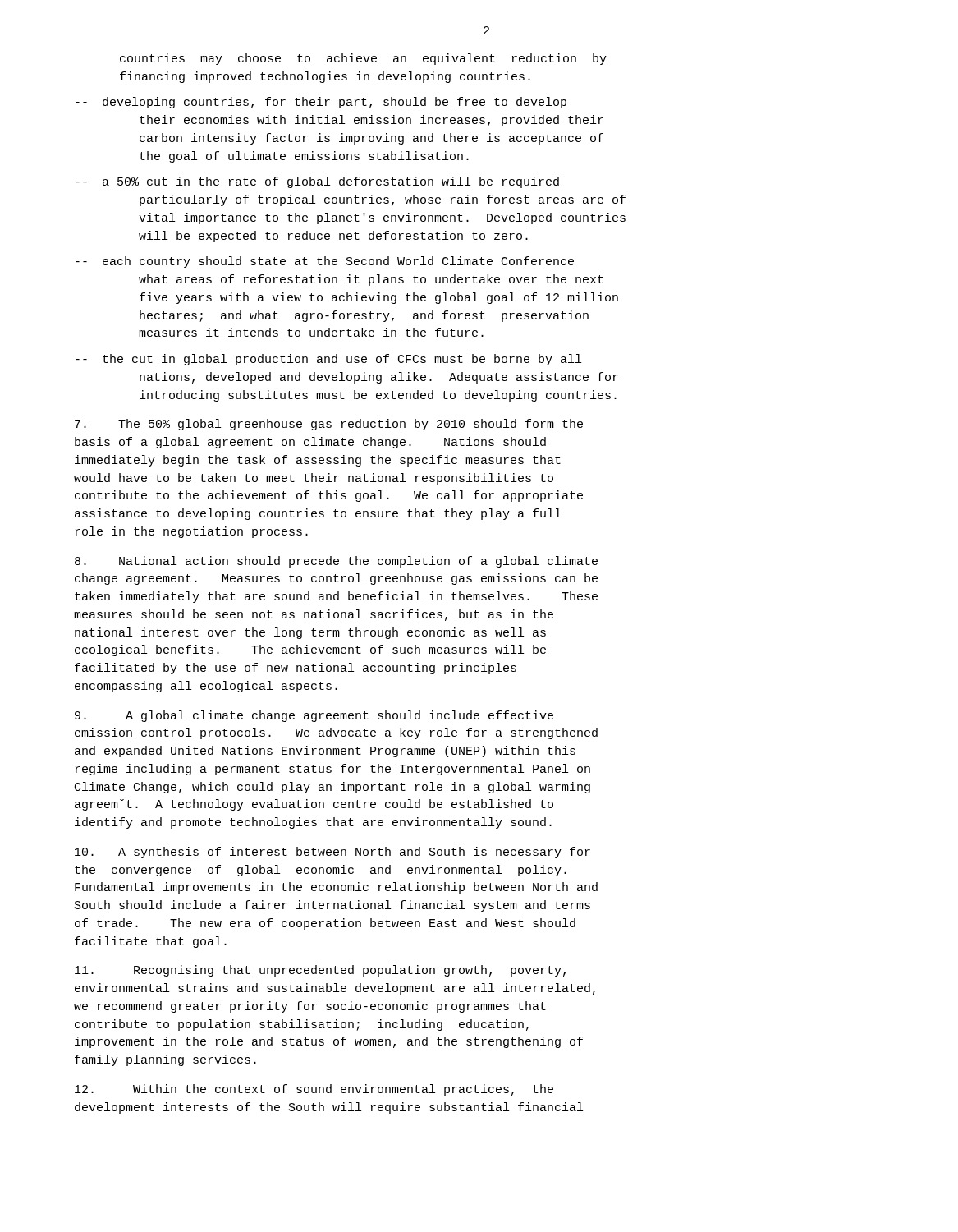Find the list item containing "-- a 50% cut in the rate"
Image resolution: width=958 pixels, height=1232 pixels.
tap(486, 210)
